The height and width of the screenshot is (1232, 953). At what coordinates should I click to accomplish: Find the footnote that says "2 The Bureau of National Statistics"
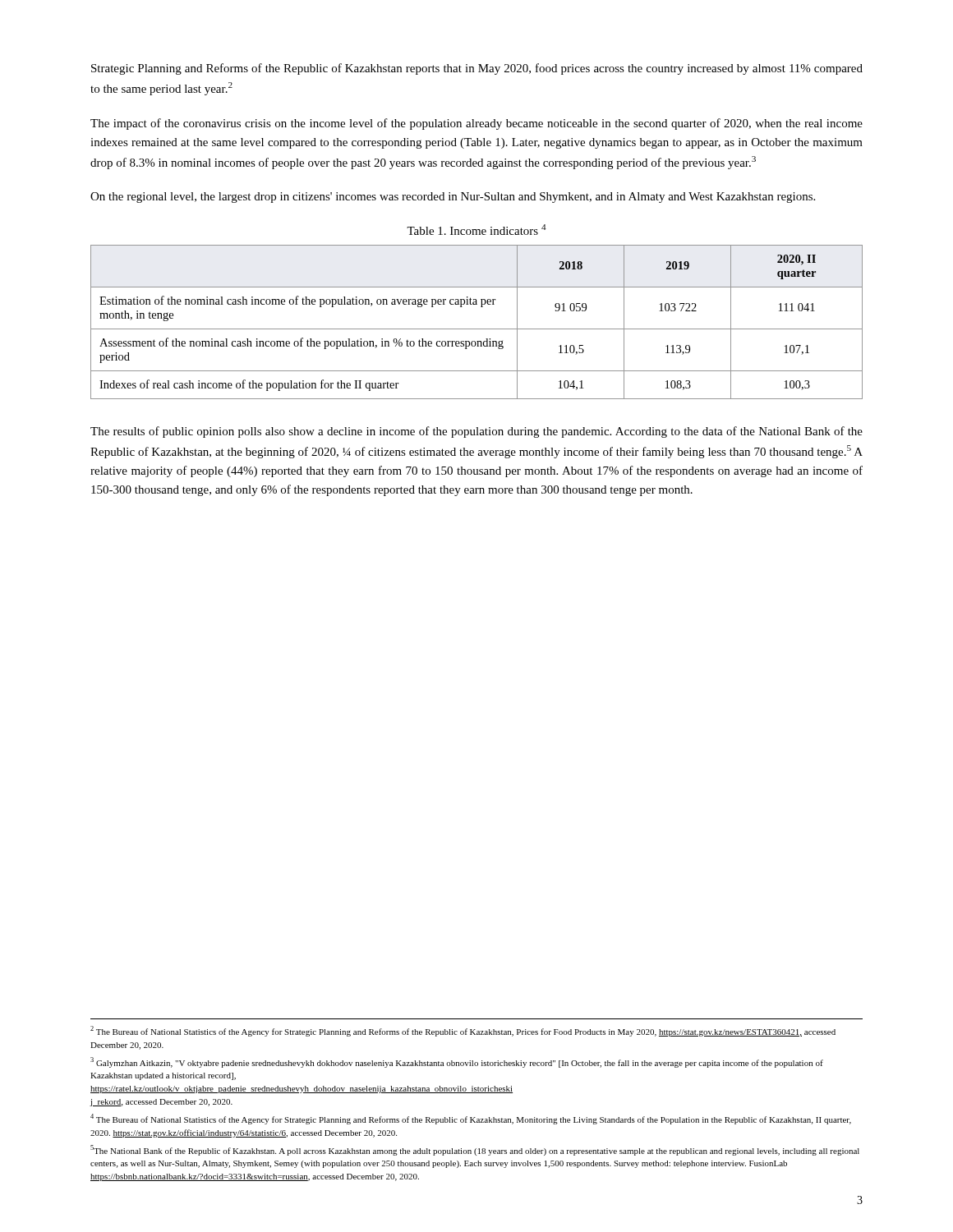pos(463,1037)
